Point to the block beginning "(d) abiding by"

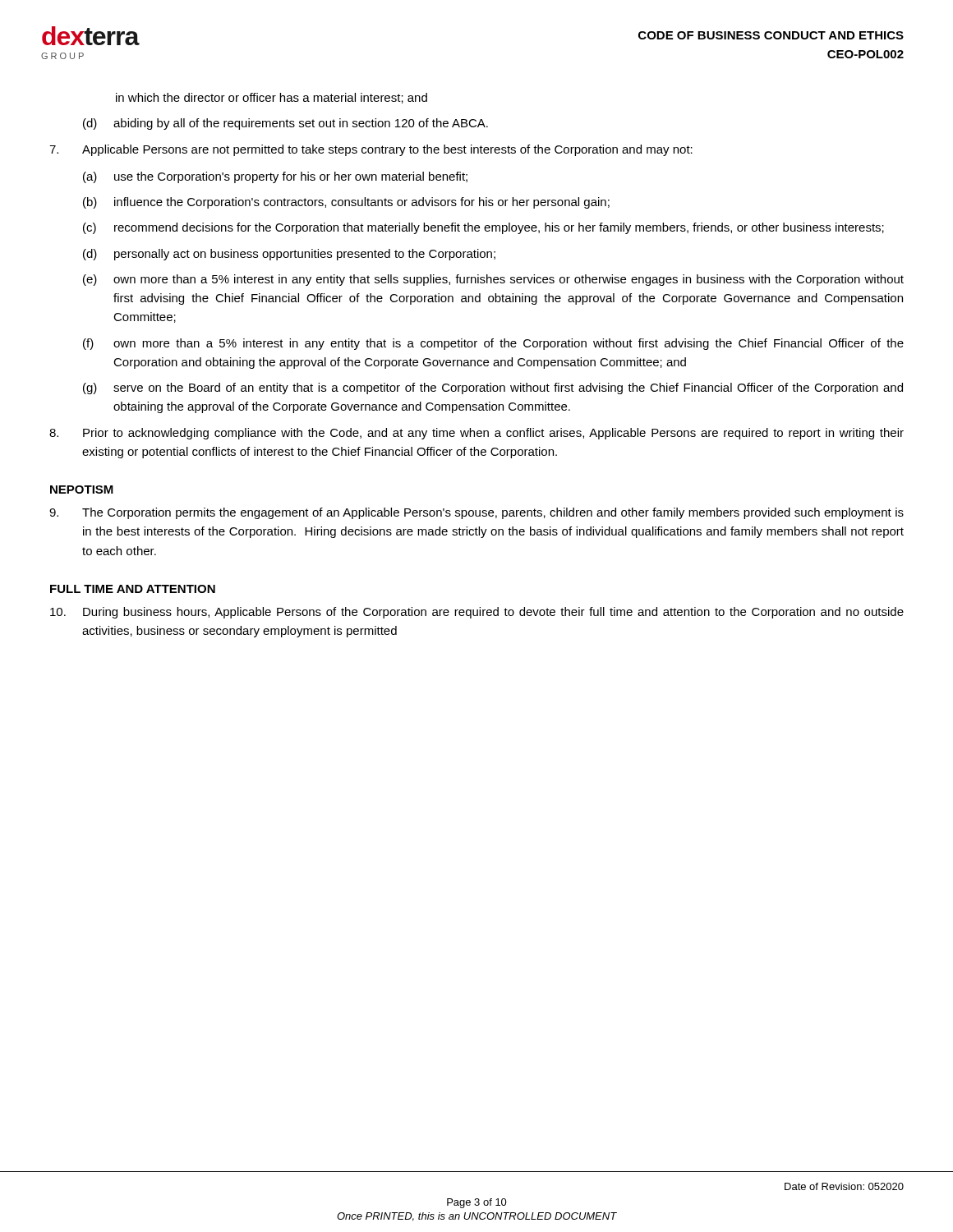(493, 123)
